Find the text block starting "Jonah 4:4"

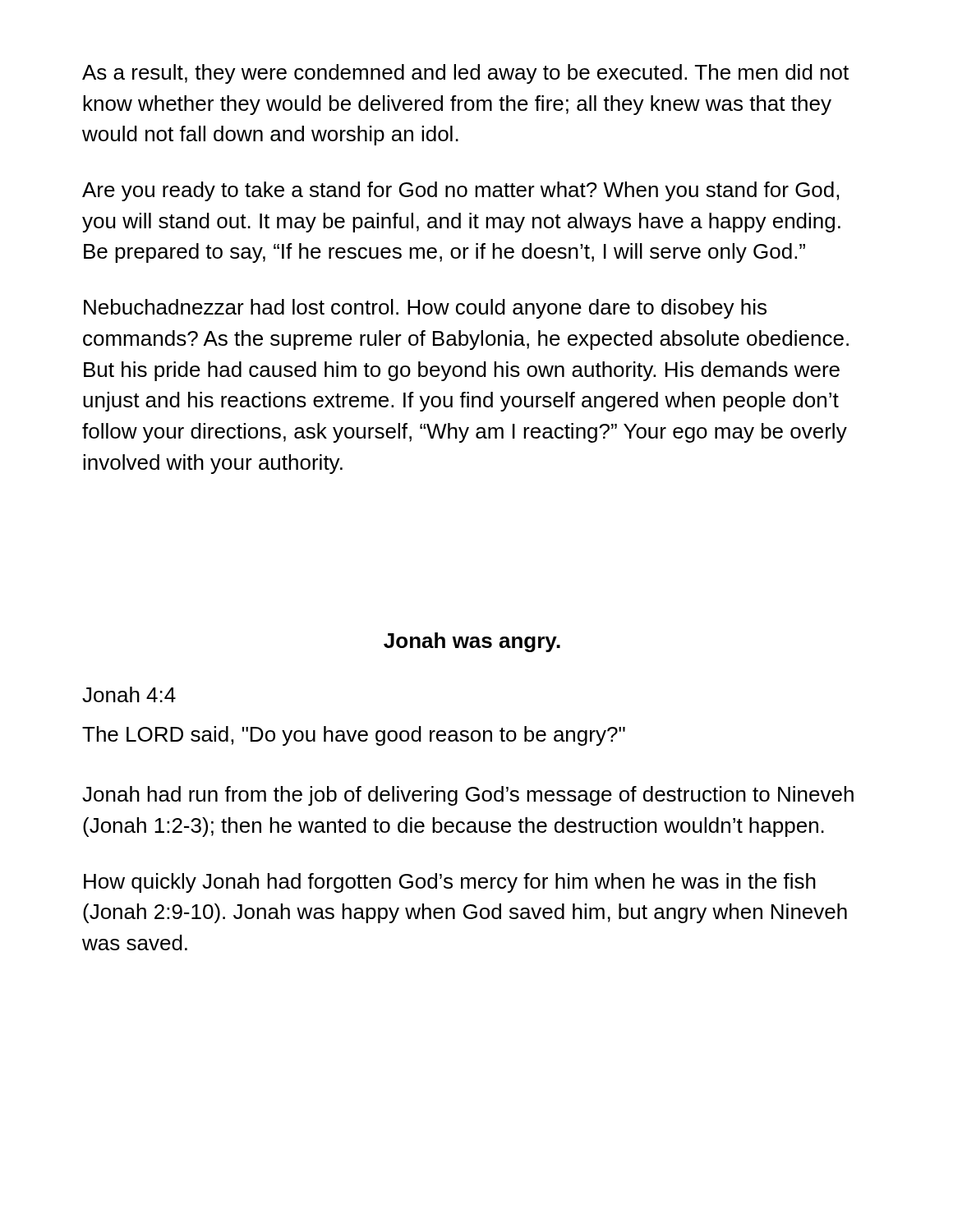click(x=129, y=695)
